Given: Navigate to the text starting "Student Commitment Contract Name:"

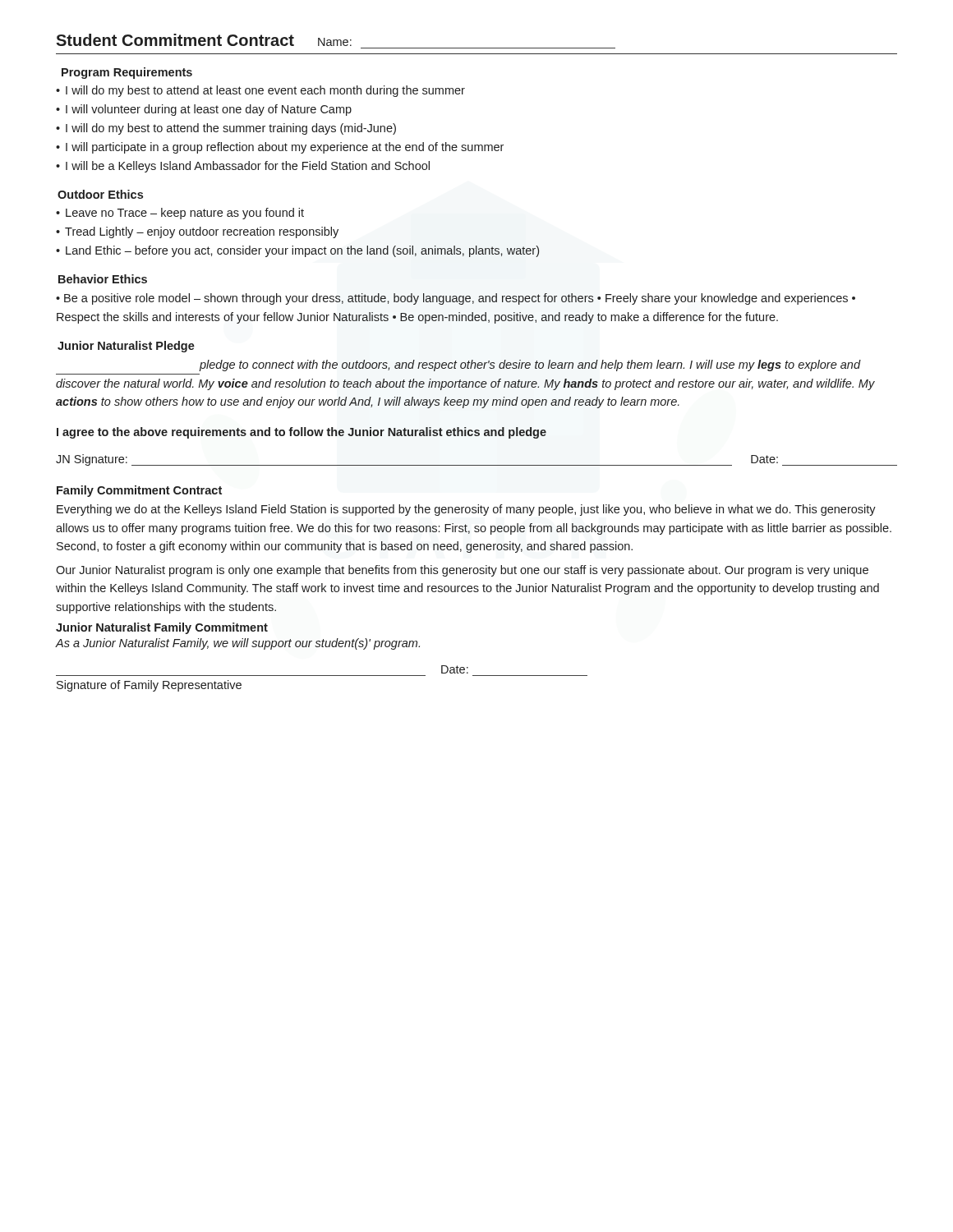Looking at the screenshot, I should coord(336,41).
